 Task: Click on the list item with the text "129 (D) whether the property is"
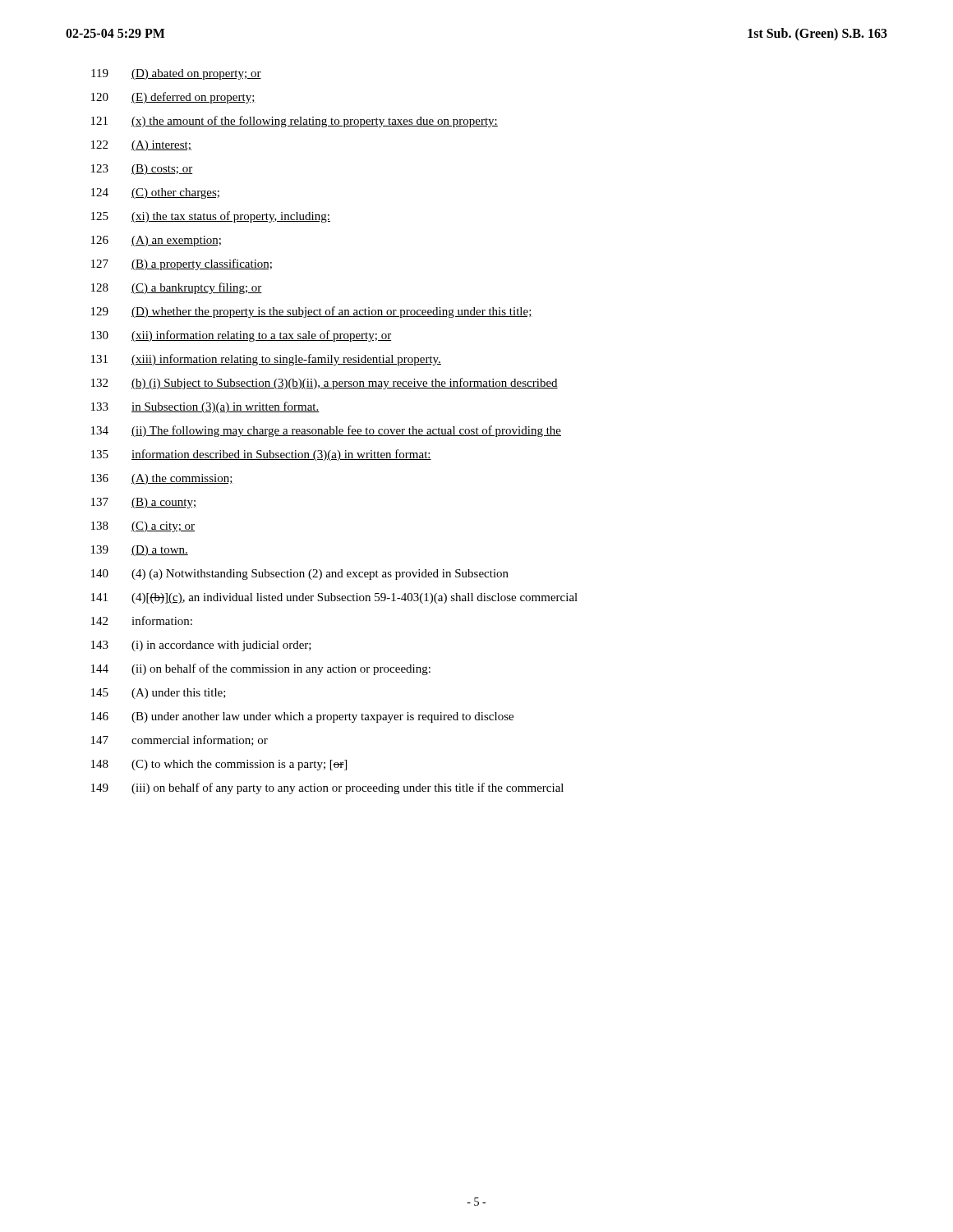tap(476, 312)
